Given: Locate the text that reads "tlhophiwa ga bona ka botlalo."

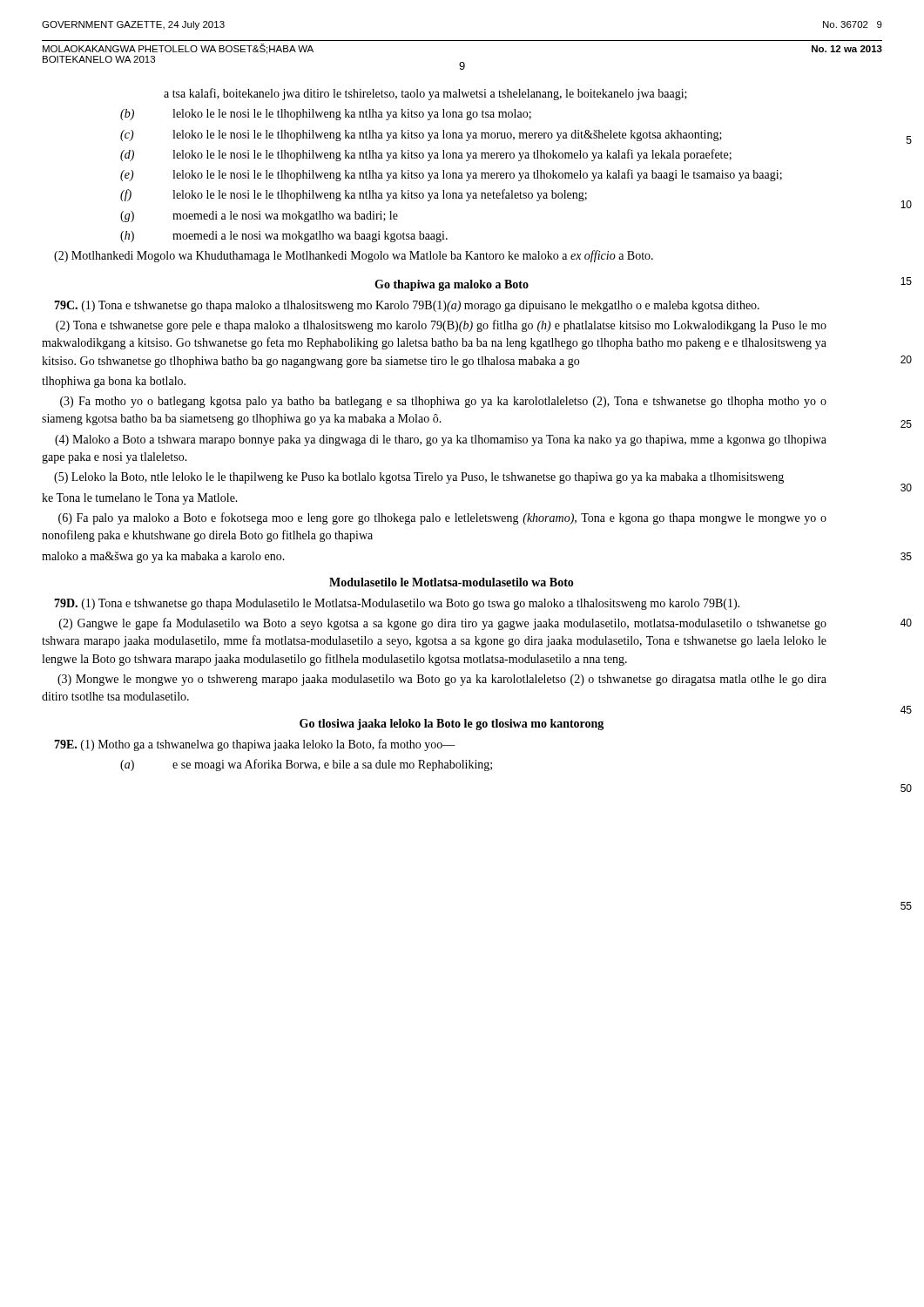Looking at the screenshot, I should pyautogui.click(x=114, y=381).
